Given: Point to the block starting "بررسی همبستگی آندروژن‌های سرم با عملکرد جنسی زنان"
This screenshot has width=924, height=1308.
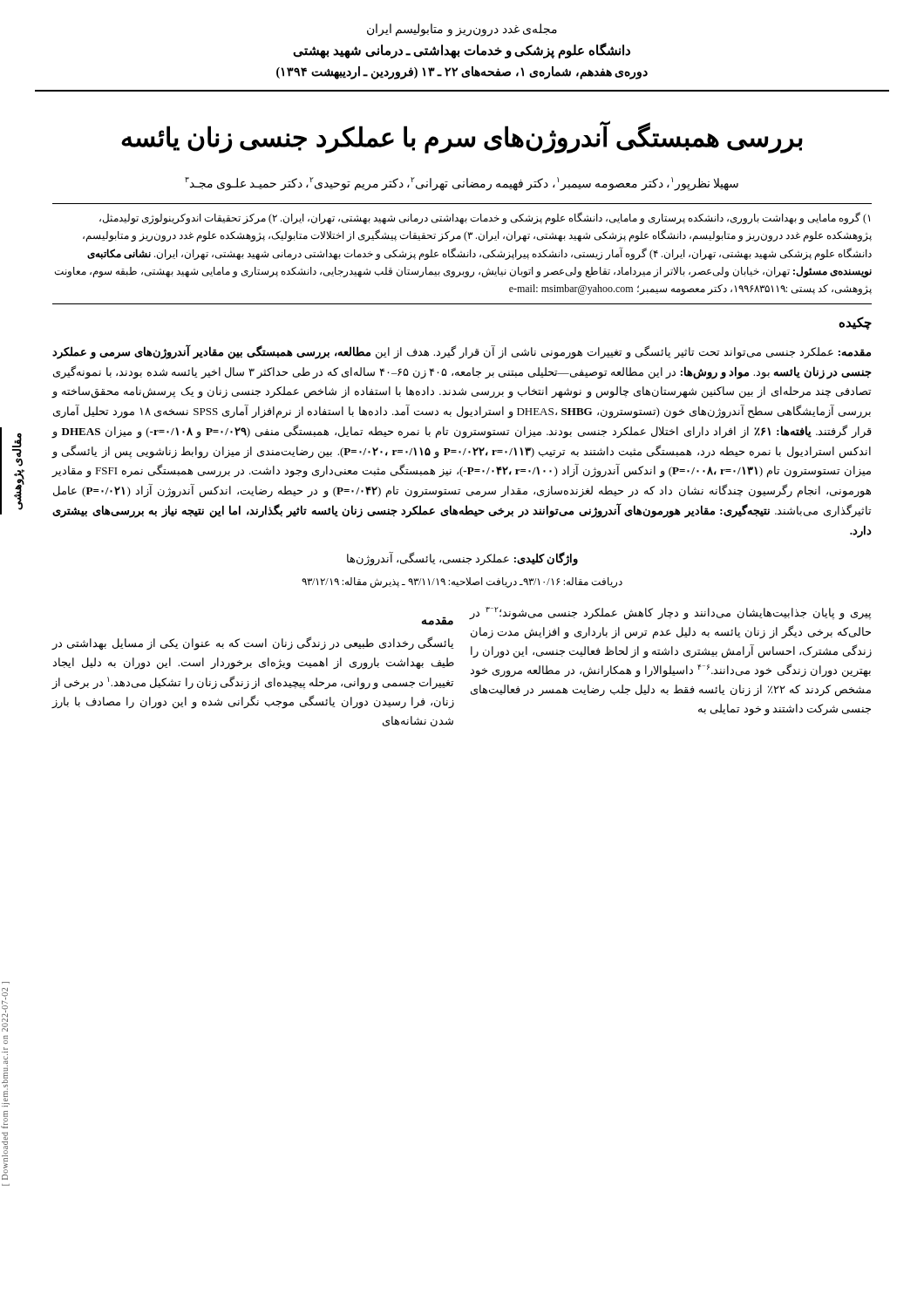Looking at the screenshot, I should coord(462,137).
